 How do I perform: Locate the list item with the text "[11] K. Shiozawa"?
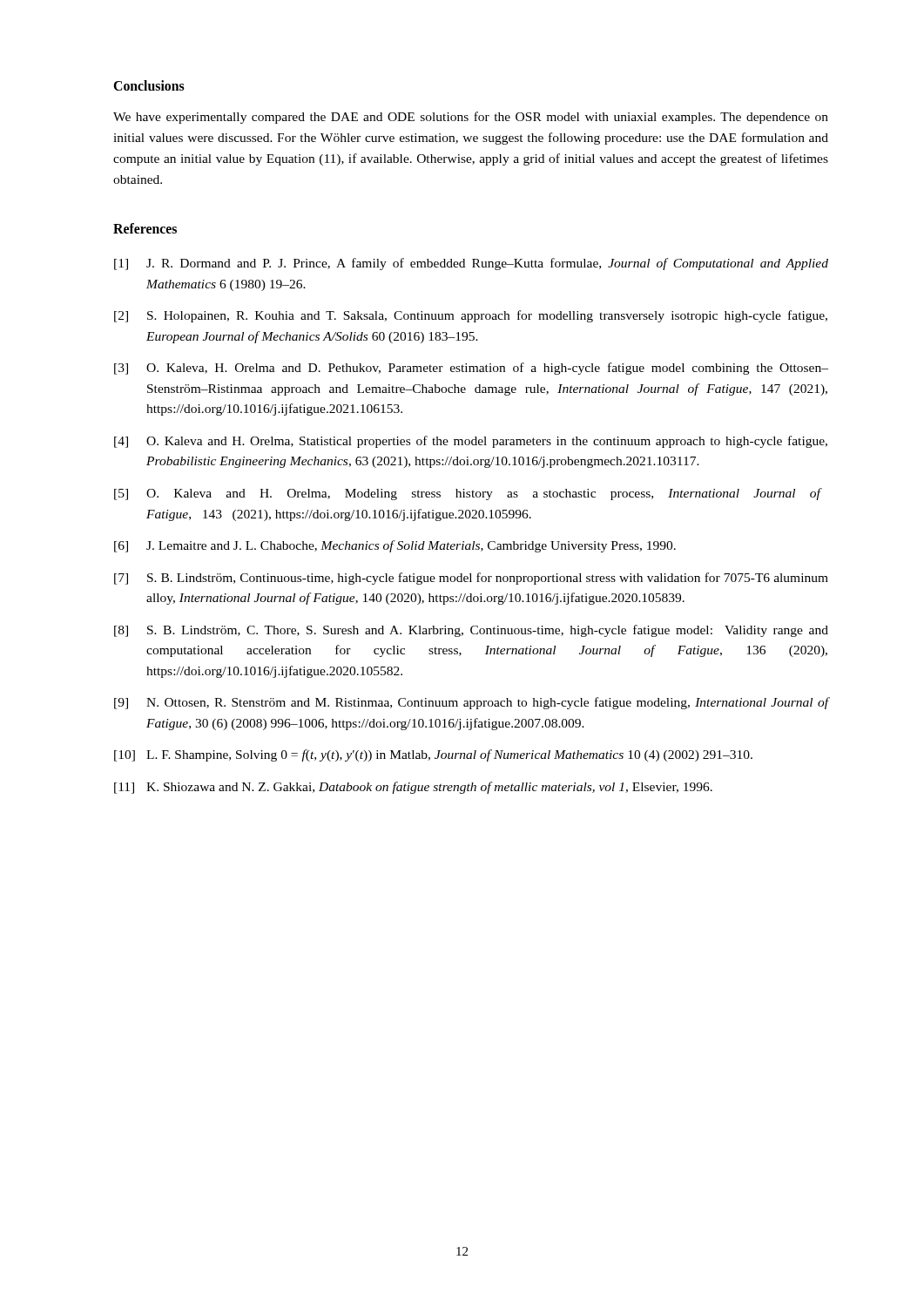(x=413, y=787)
